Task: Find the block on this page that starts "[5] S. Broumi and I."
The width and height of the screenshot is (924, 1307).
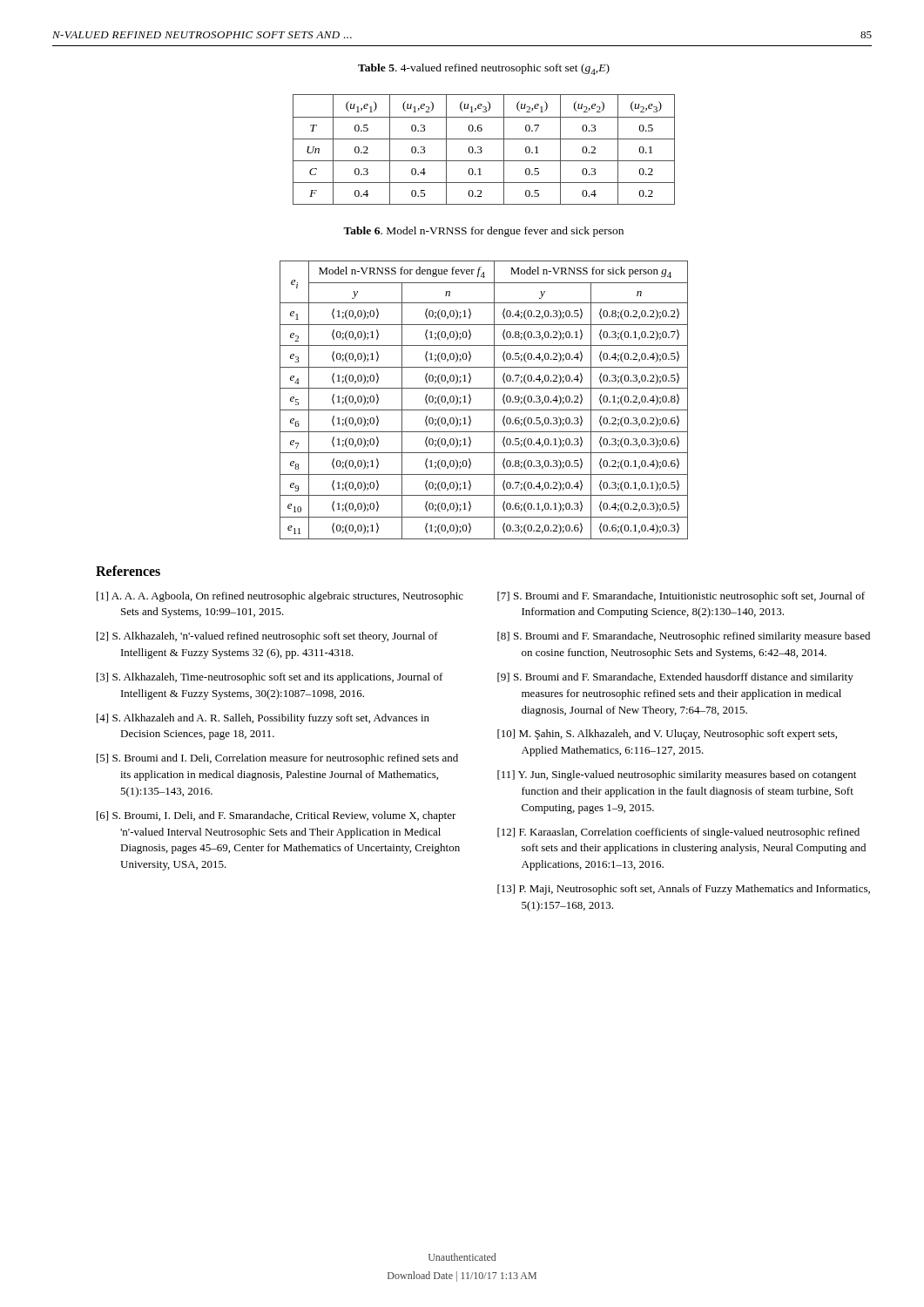Action: tap(277, 774)
